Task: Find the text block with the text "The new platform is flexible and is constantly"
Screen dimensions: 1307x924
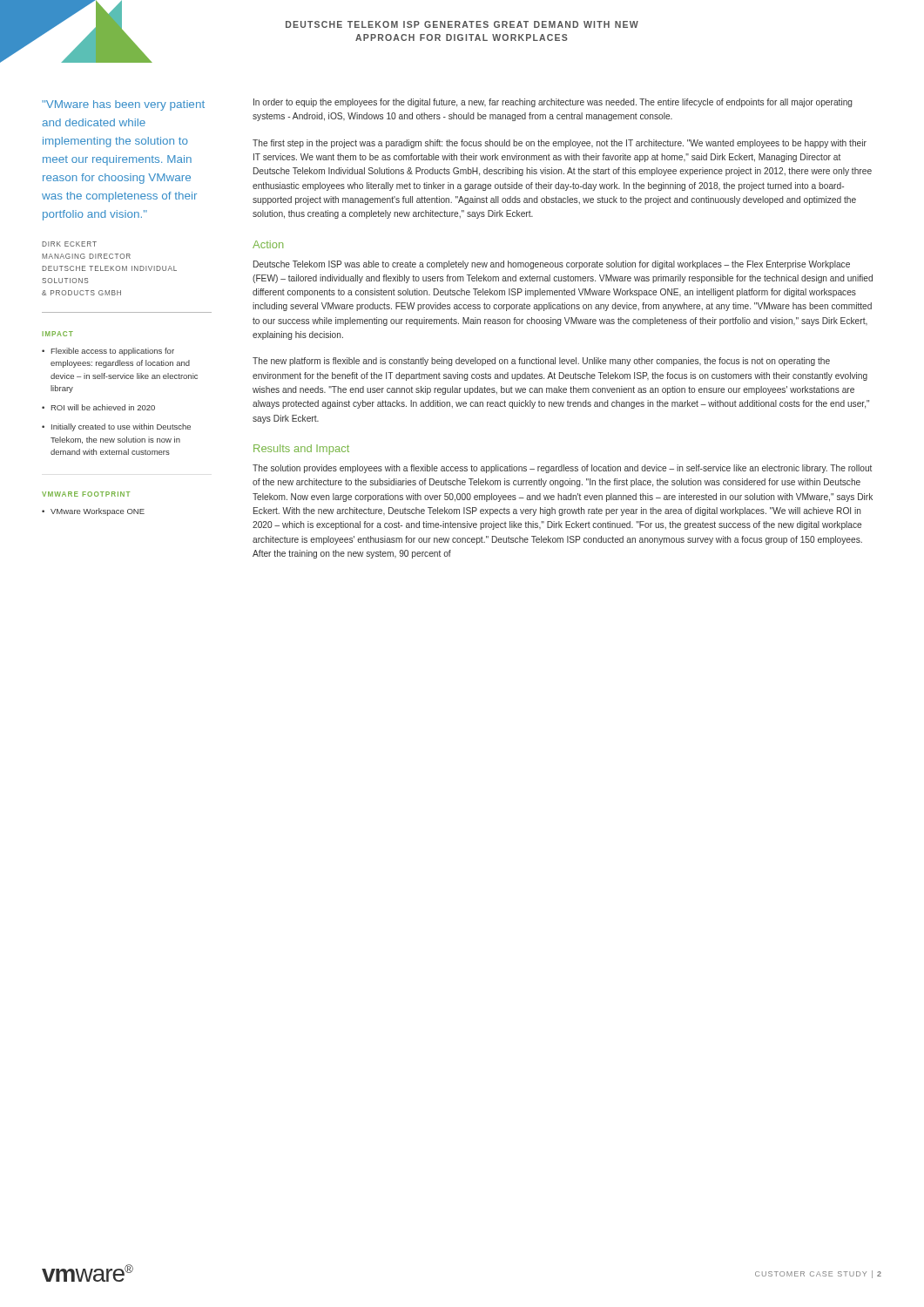Action: pos(561,390)
